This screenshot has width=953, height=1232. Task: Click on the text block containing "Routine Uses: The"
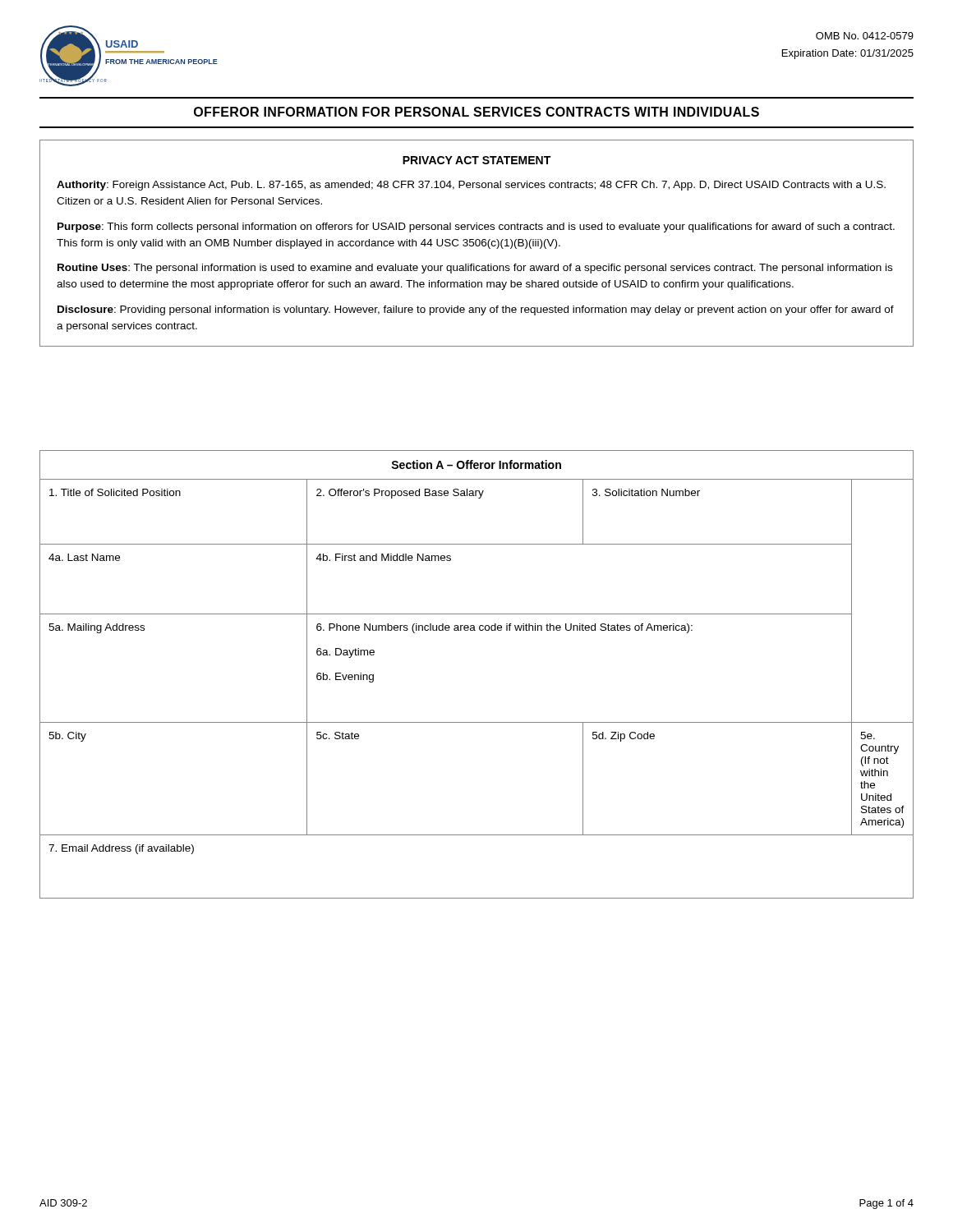[x=475, y=276]
